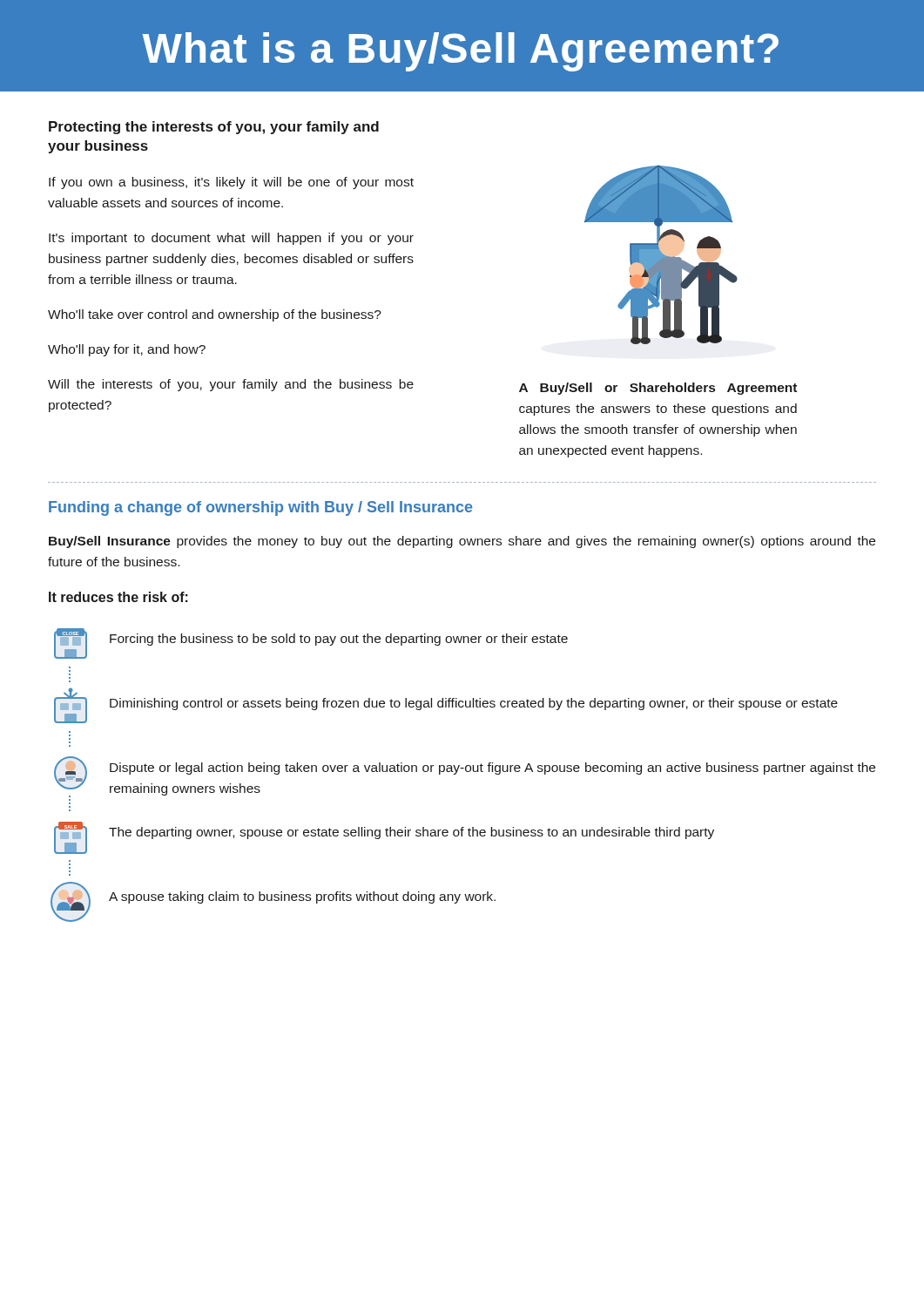Locate the illustration
Image resolution: width=924 pixels, height=1307 pixels.
(x=658, y=246)
